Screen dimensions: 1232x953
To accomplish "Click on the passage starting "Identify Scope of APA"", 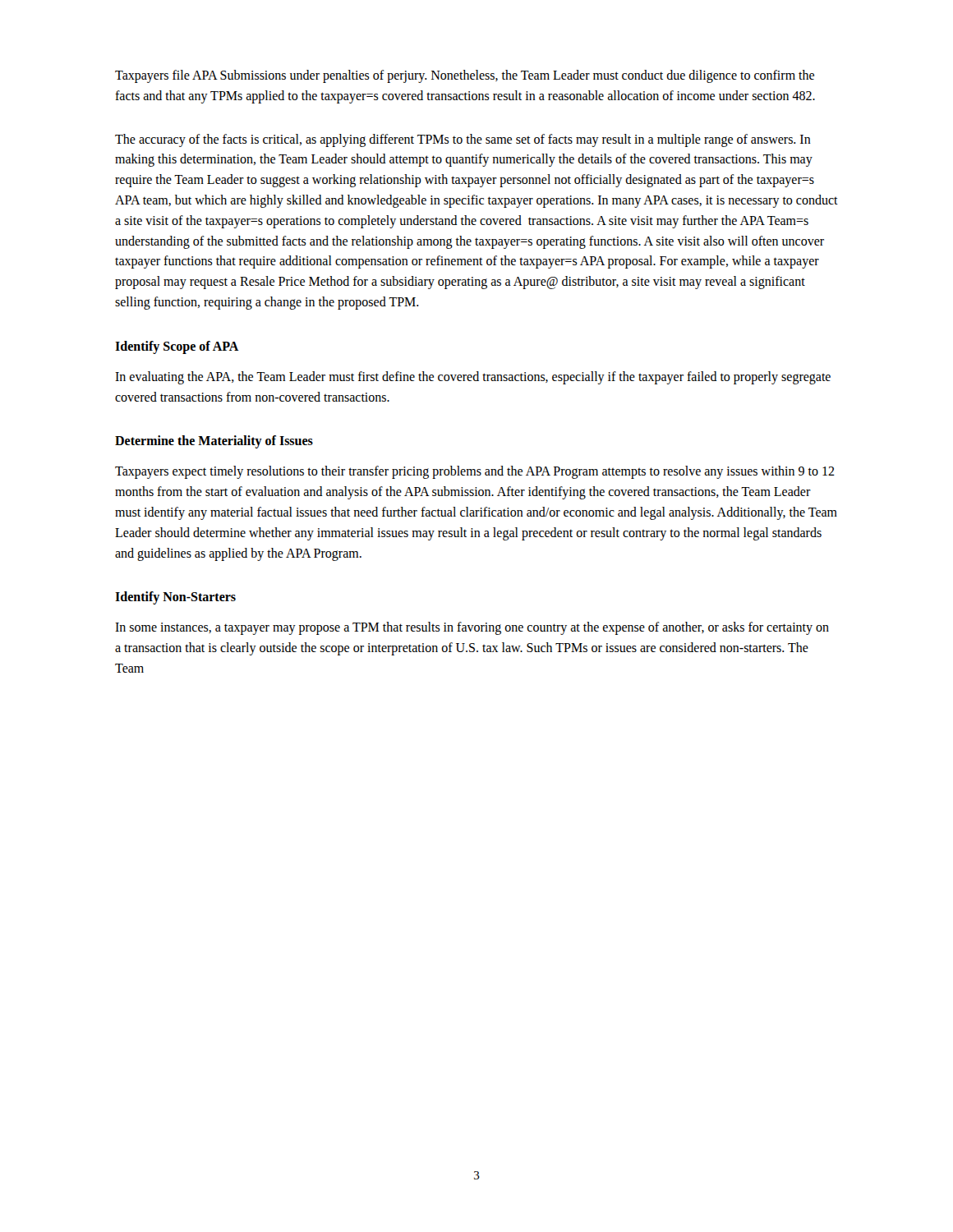I will 177,346.
